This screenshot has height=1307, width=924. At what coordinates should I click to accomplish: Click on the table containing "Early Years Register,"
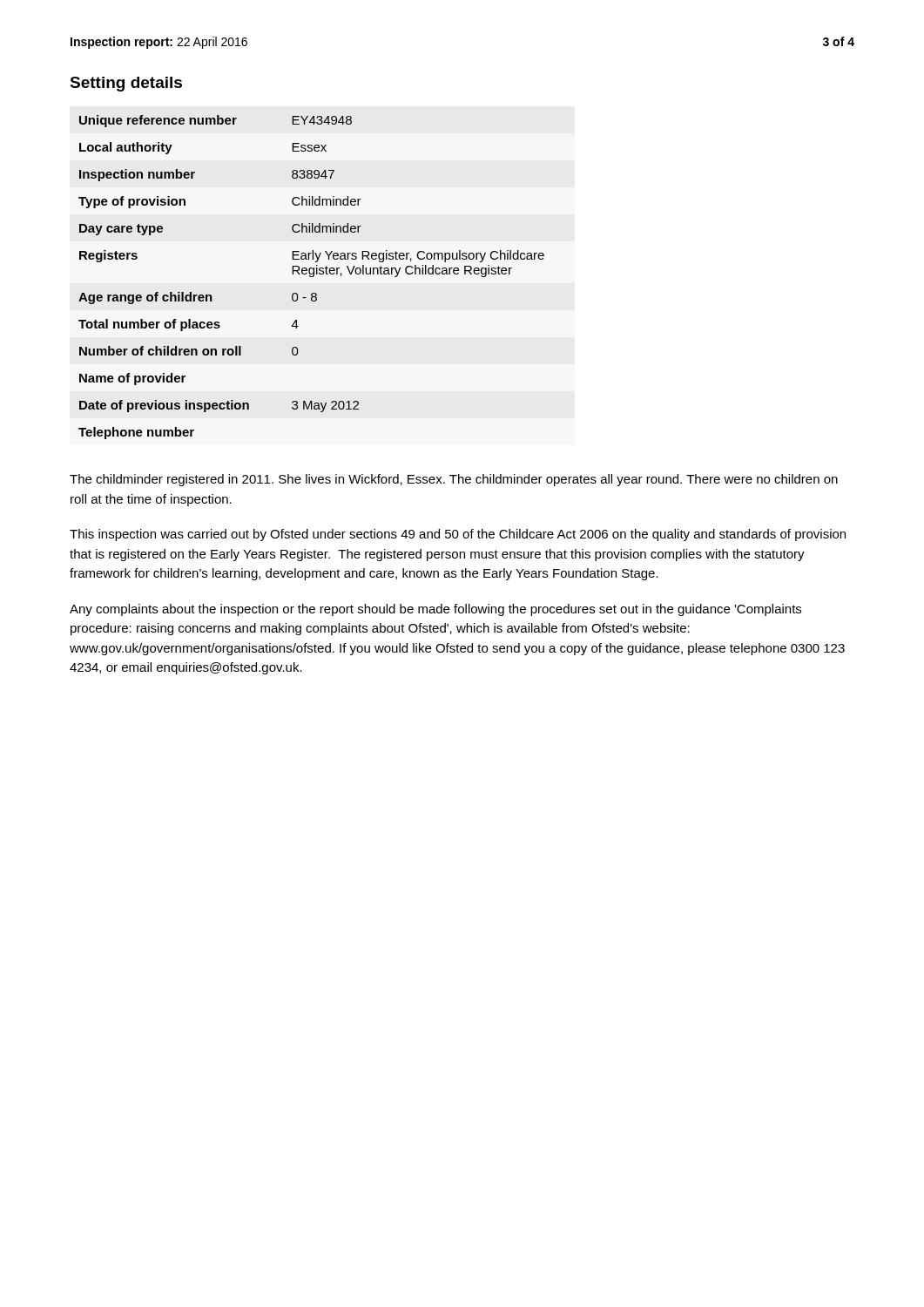click(x=462, y=276)
